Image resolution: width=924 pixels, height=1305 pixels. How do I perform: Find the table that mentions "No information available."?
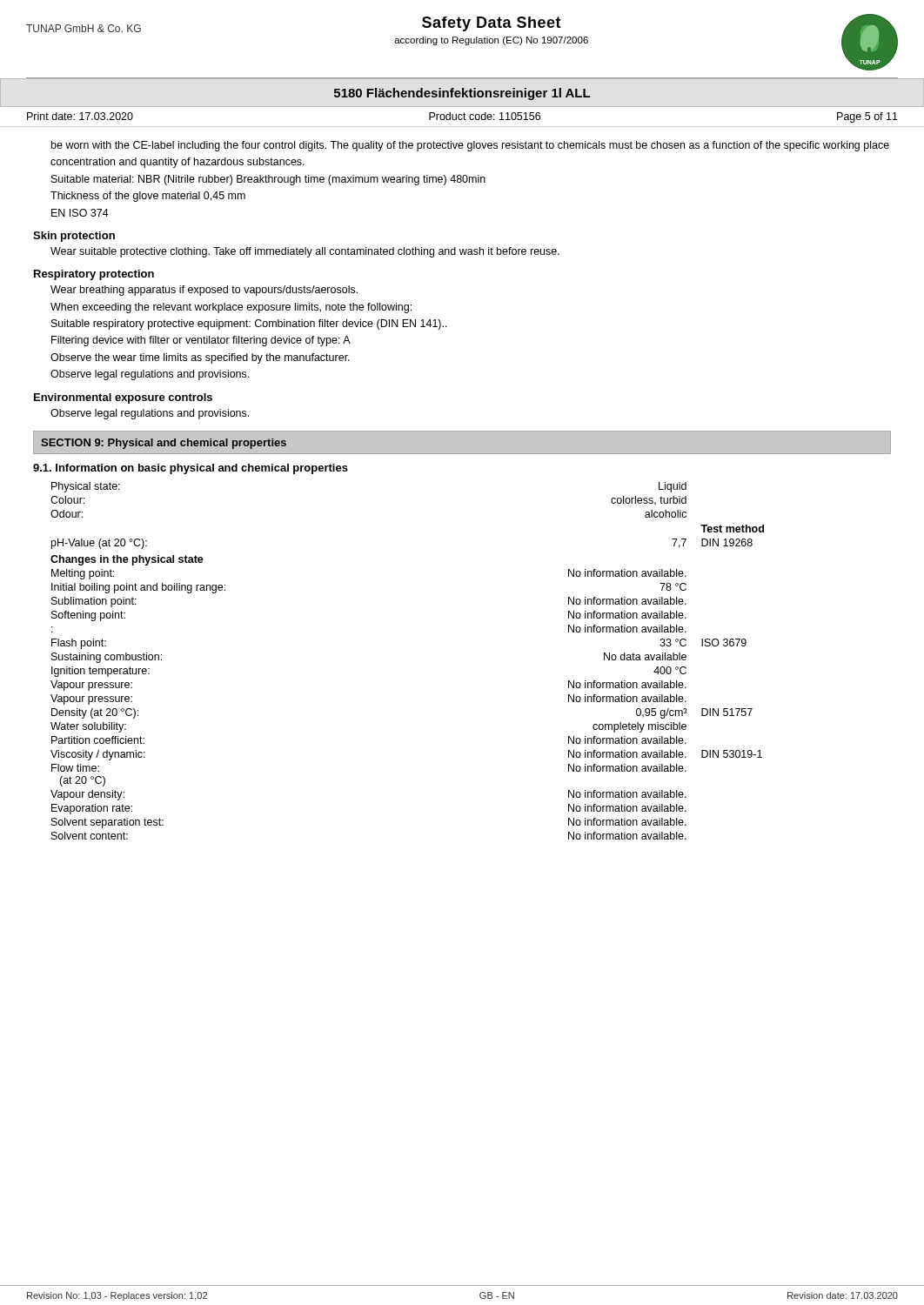pos(462,661)
